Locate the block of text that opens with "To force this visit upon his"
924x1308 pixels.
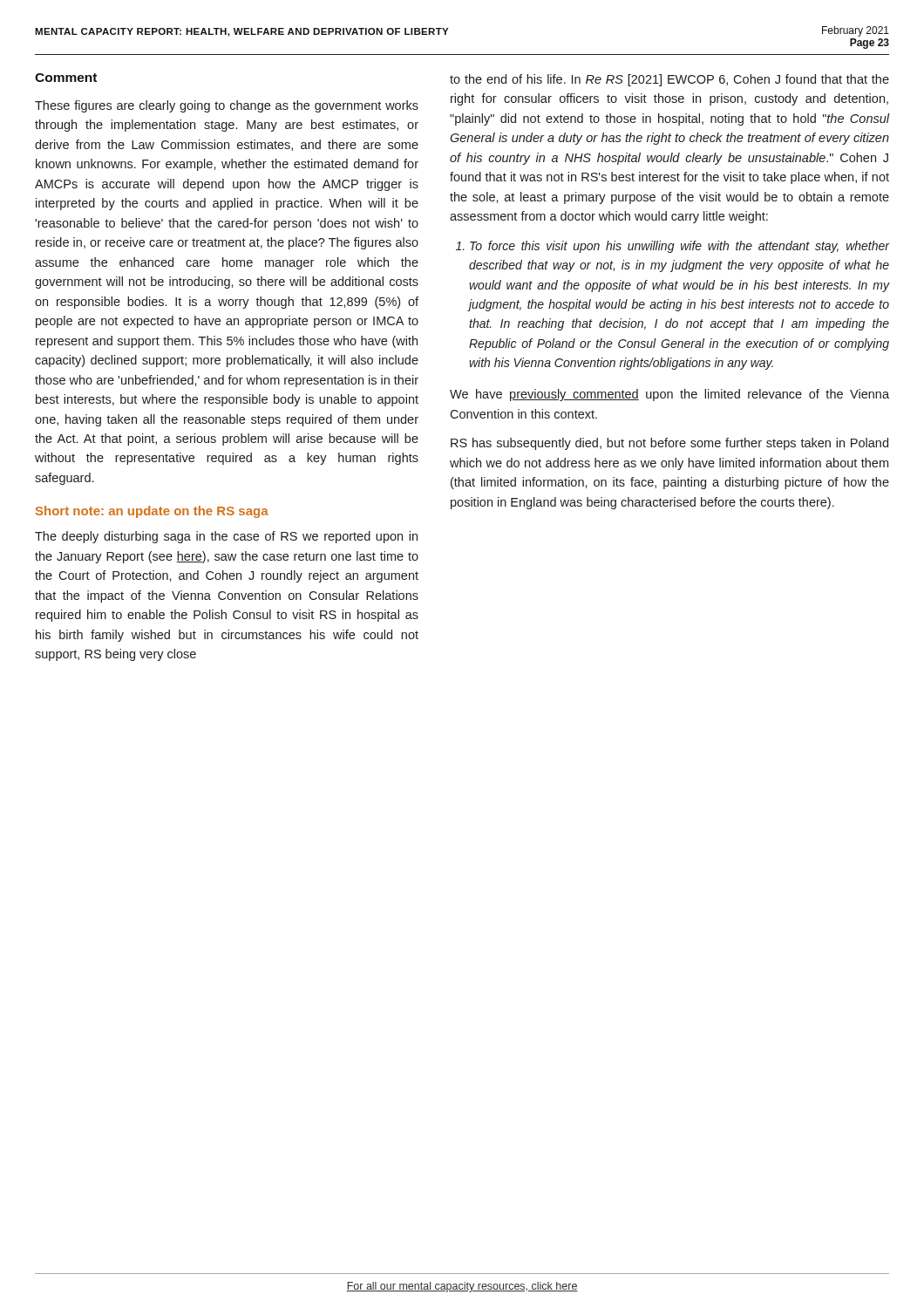click(669, 304)
